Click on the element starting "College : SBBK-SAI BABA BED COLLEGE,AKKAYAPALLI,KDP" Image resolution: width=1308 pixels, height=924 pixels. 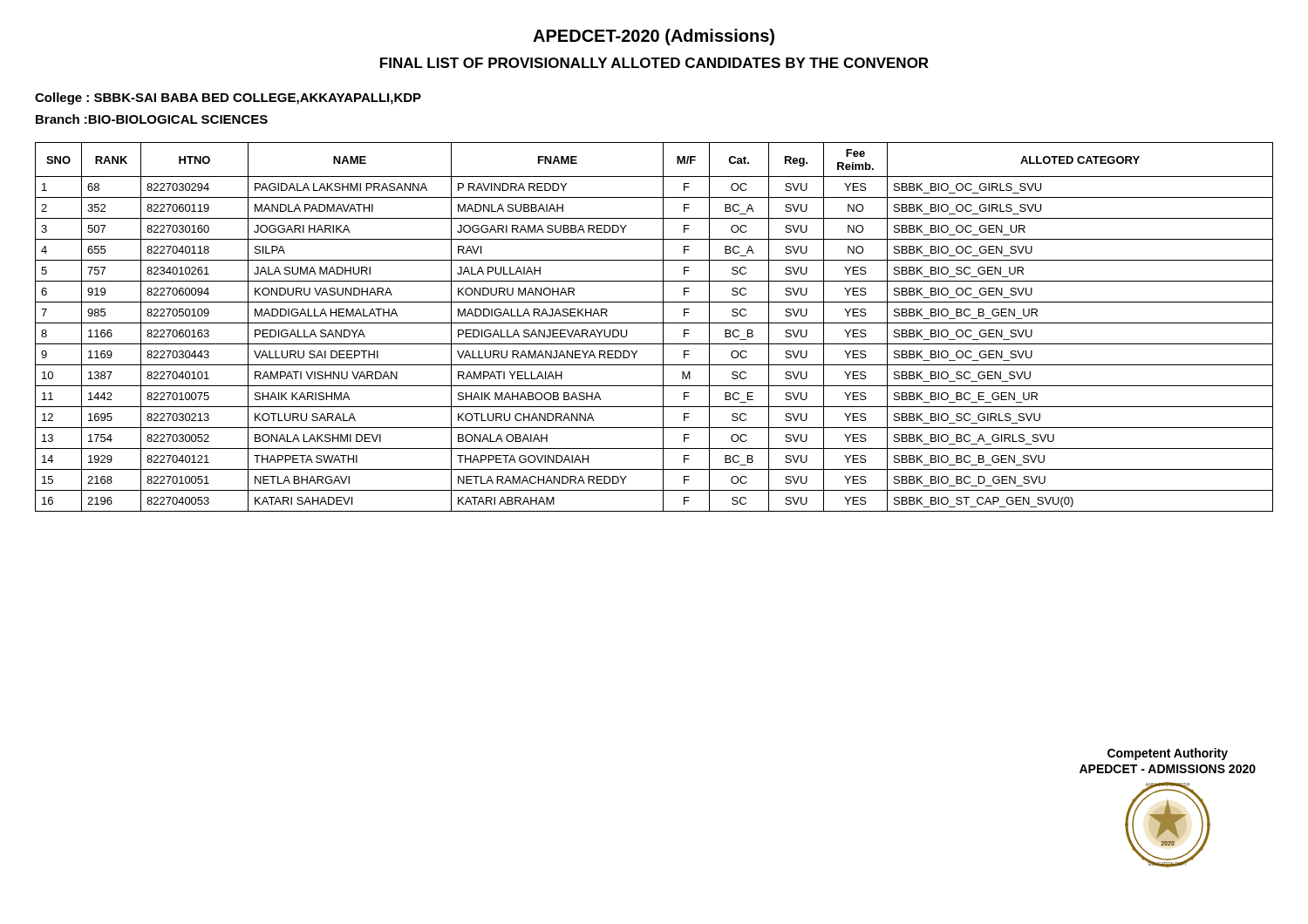(228, 97)
